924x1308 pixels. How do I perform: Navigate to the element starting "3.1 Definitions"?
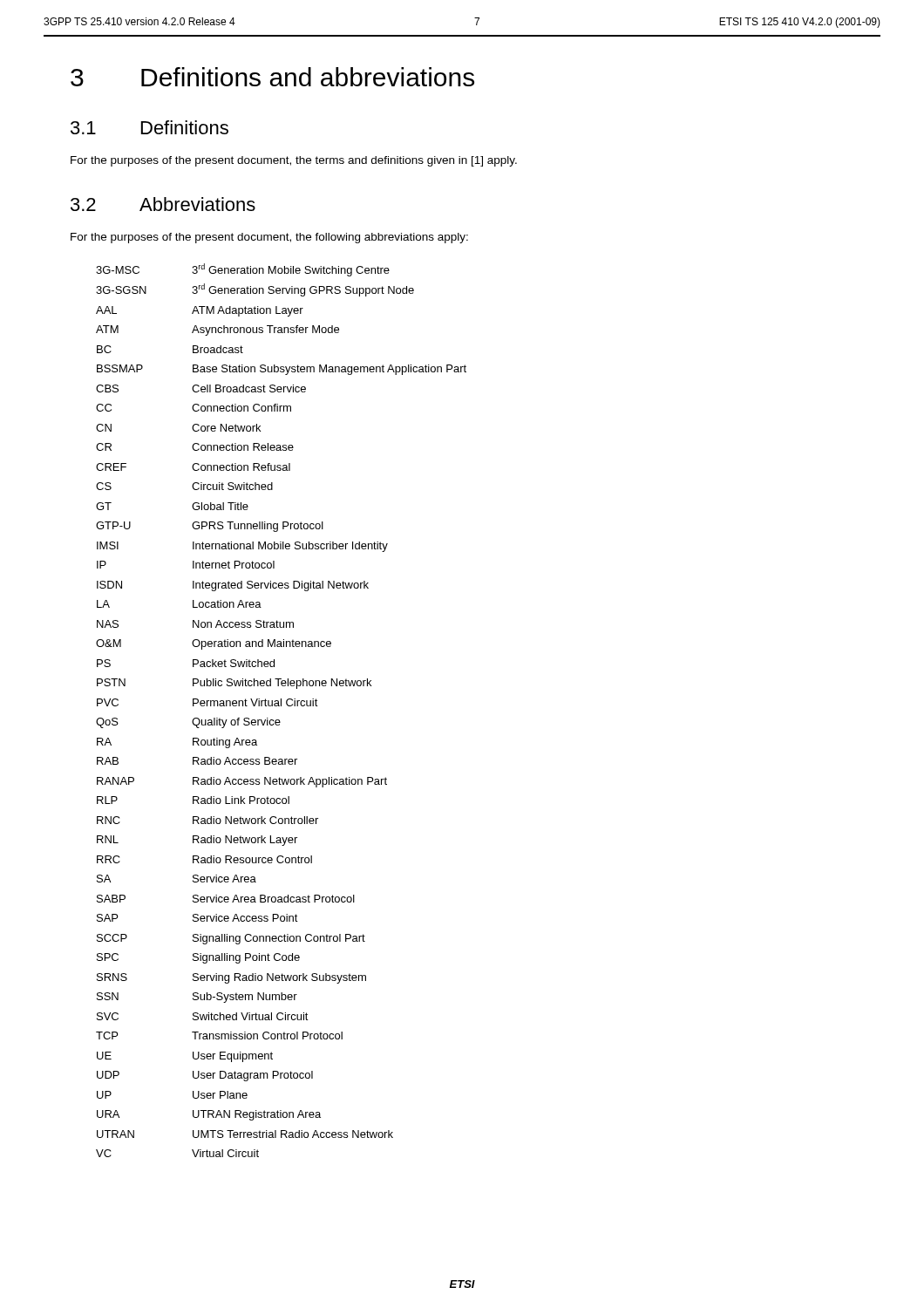click(x=149, y=128)
